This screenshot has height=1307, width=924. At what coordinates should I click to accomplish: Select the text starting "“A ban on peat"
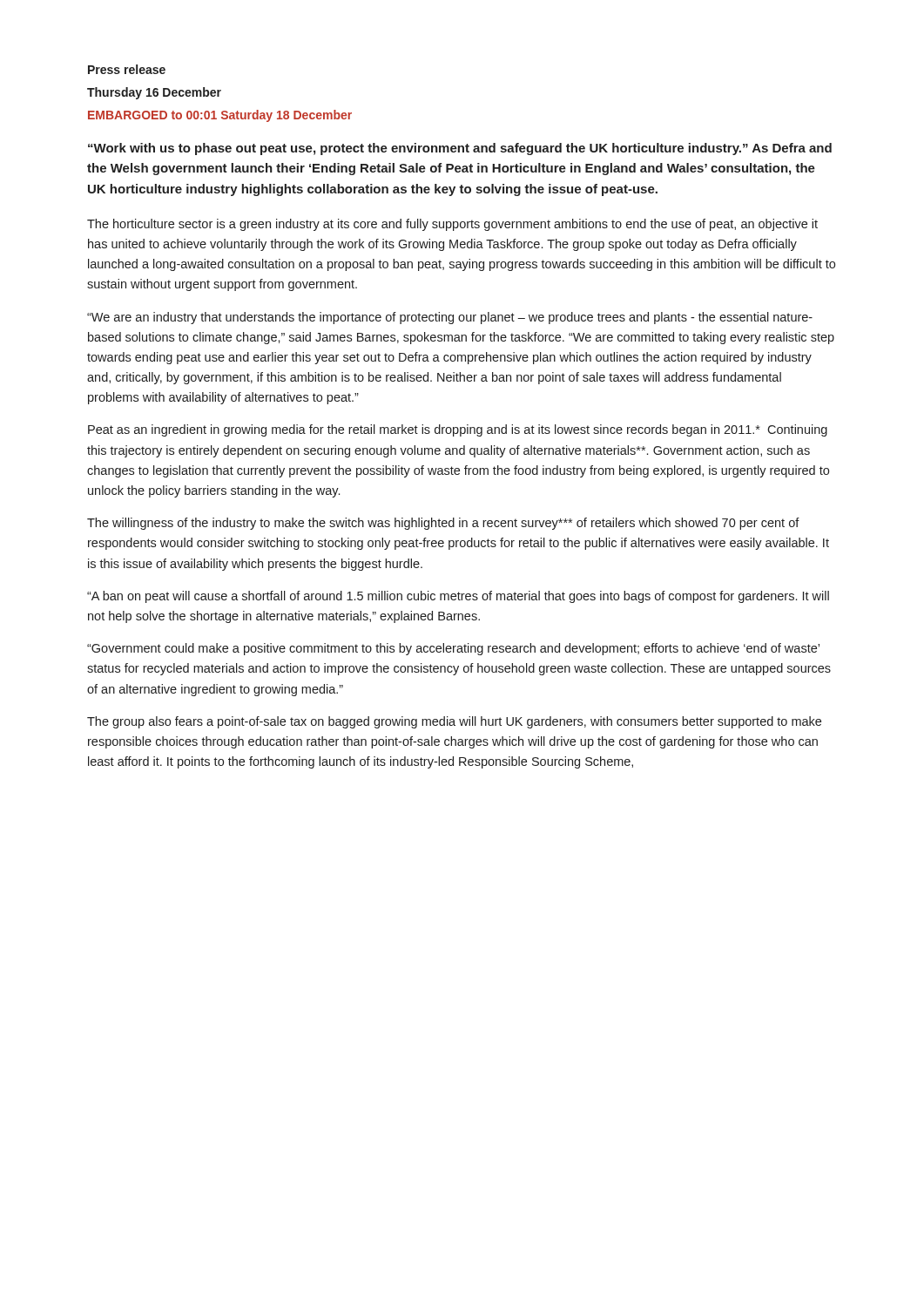(458, 606)
